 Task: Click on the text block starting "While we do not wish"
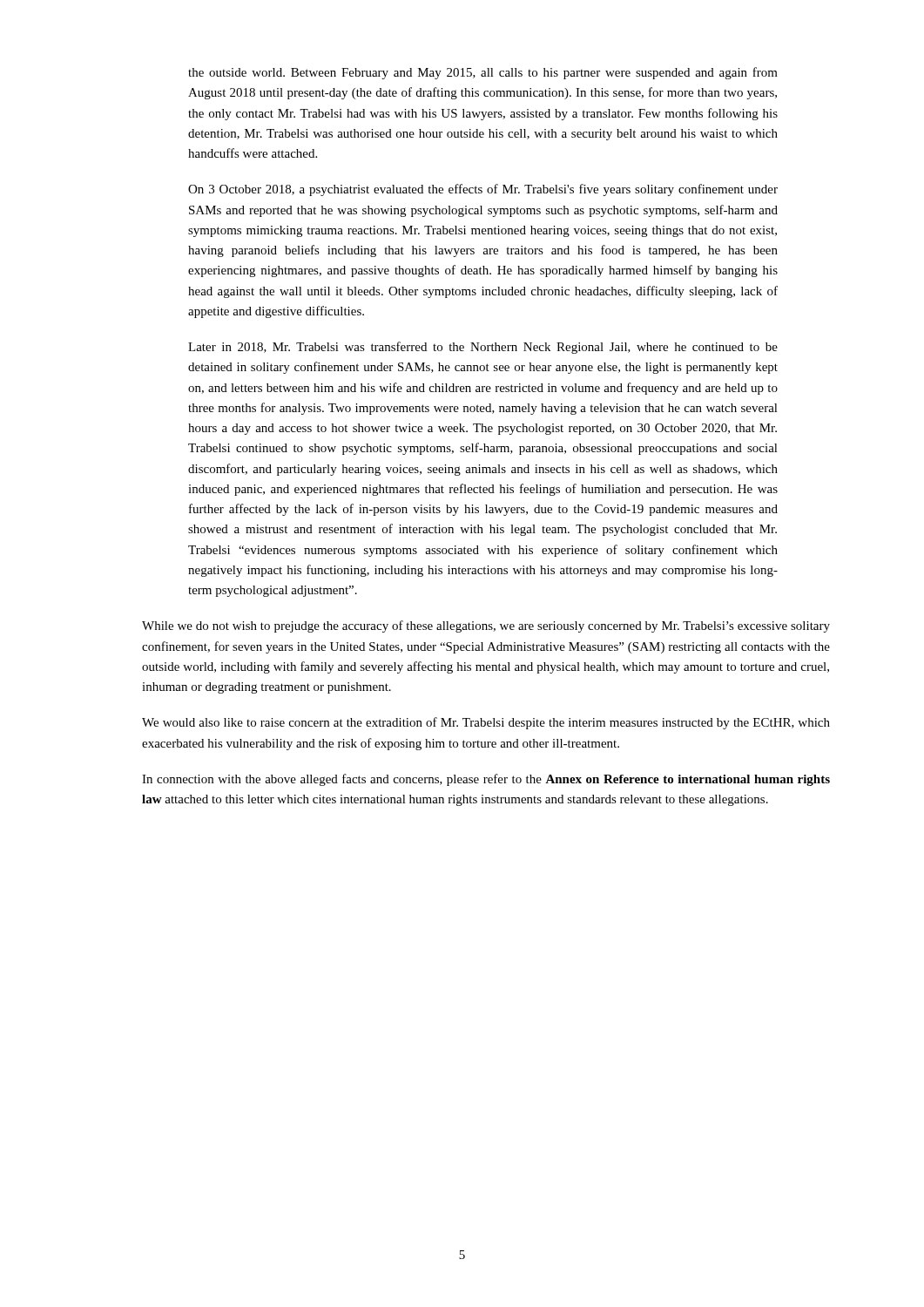click(486, 656)
